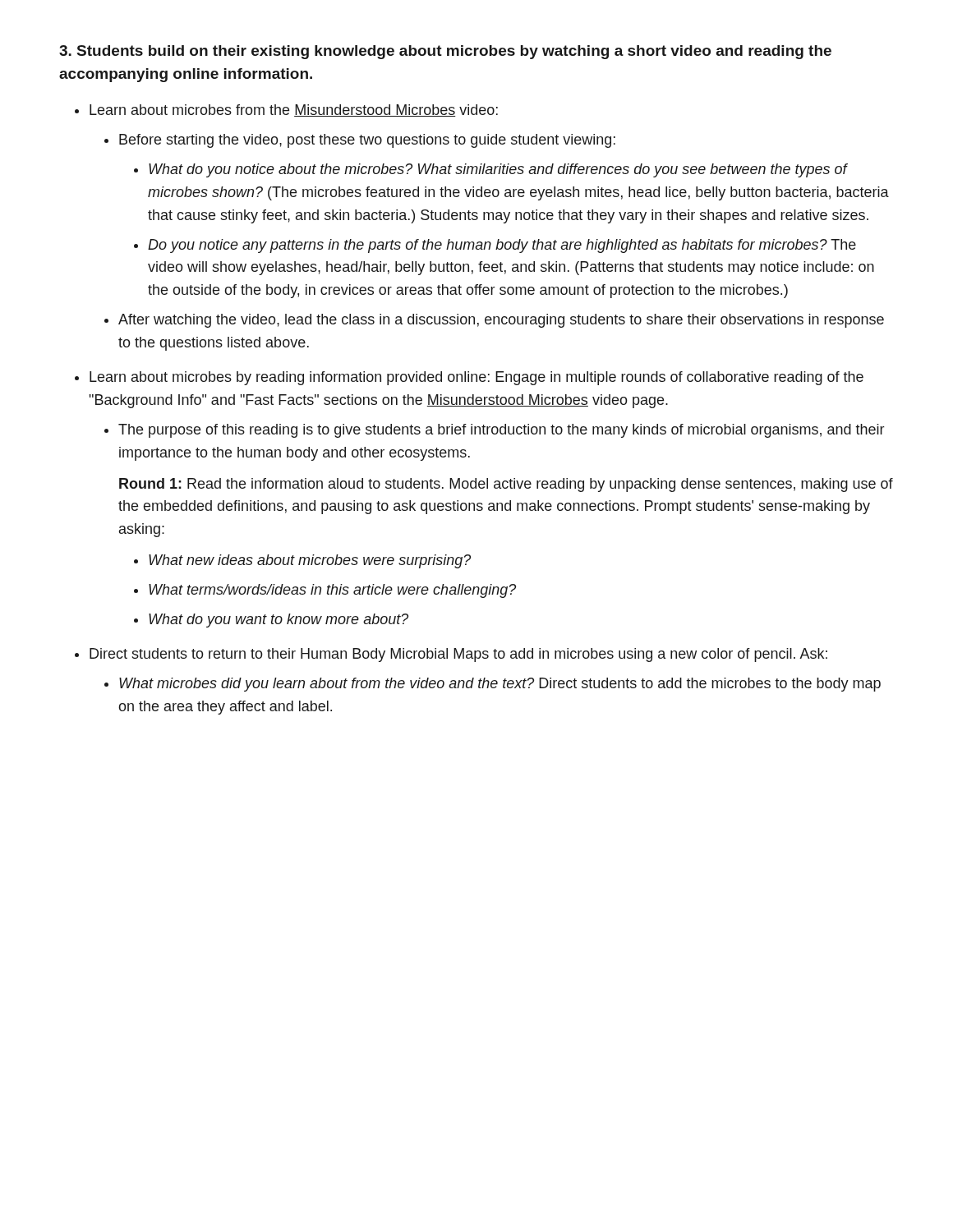Select the list item with the text "What new ideas about microbes"
This screenshot has height=1232, width=953.
click(309, 560)
